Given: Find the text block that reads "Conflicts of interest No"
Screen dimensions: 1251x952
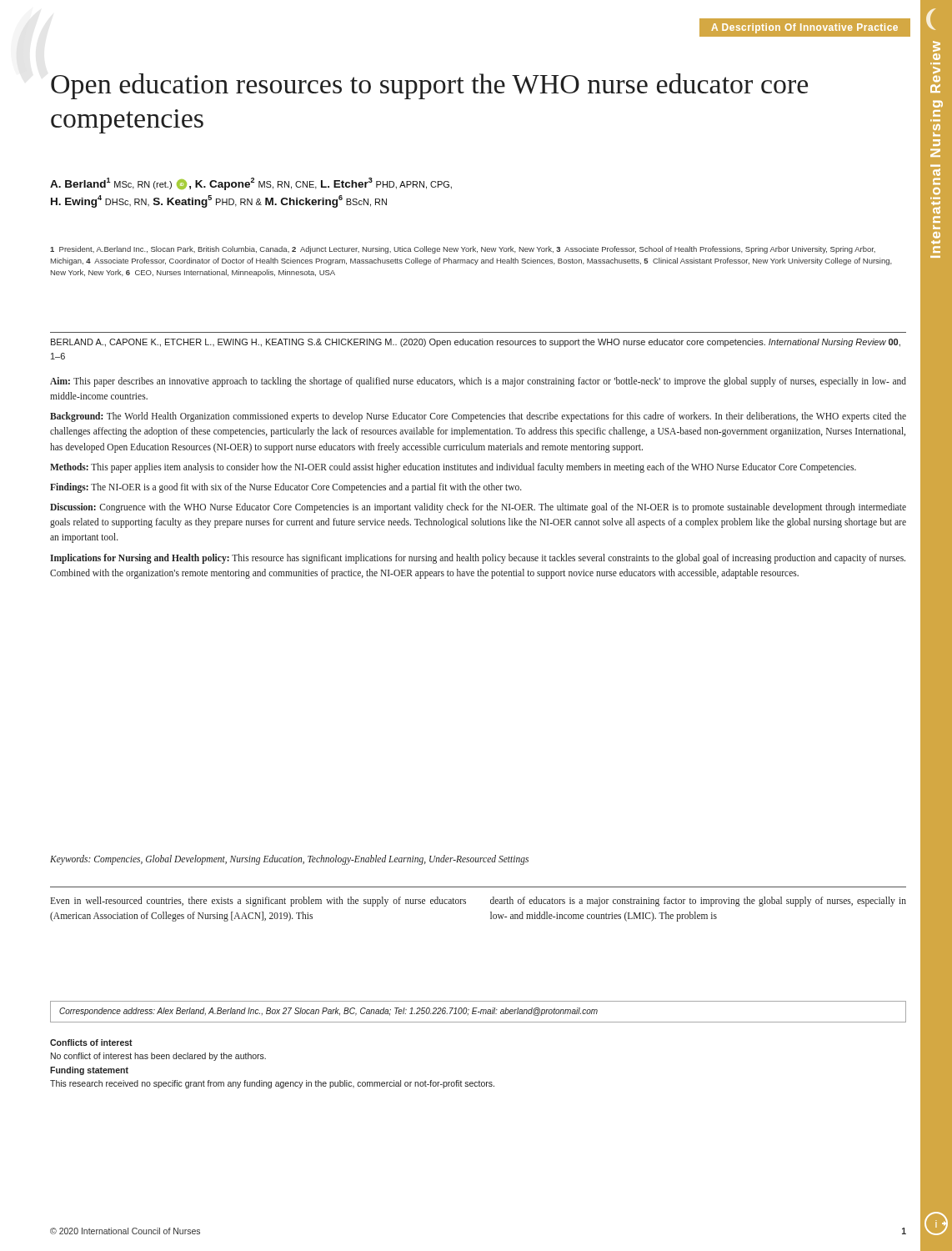Looking at the screenshot, I should pos(91,1042).
